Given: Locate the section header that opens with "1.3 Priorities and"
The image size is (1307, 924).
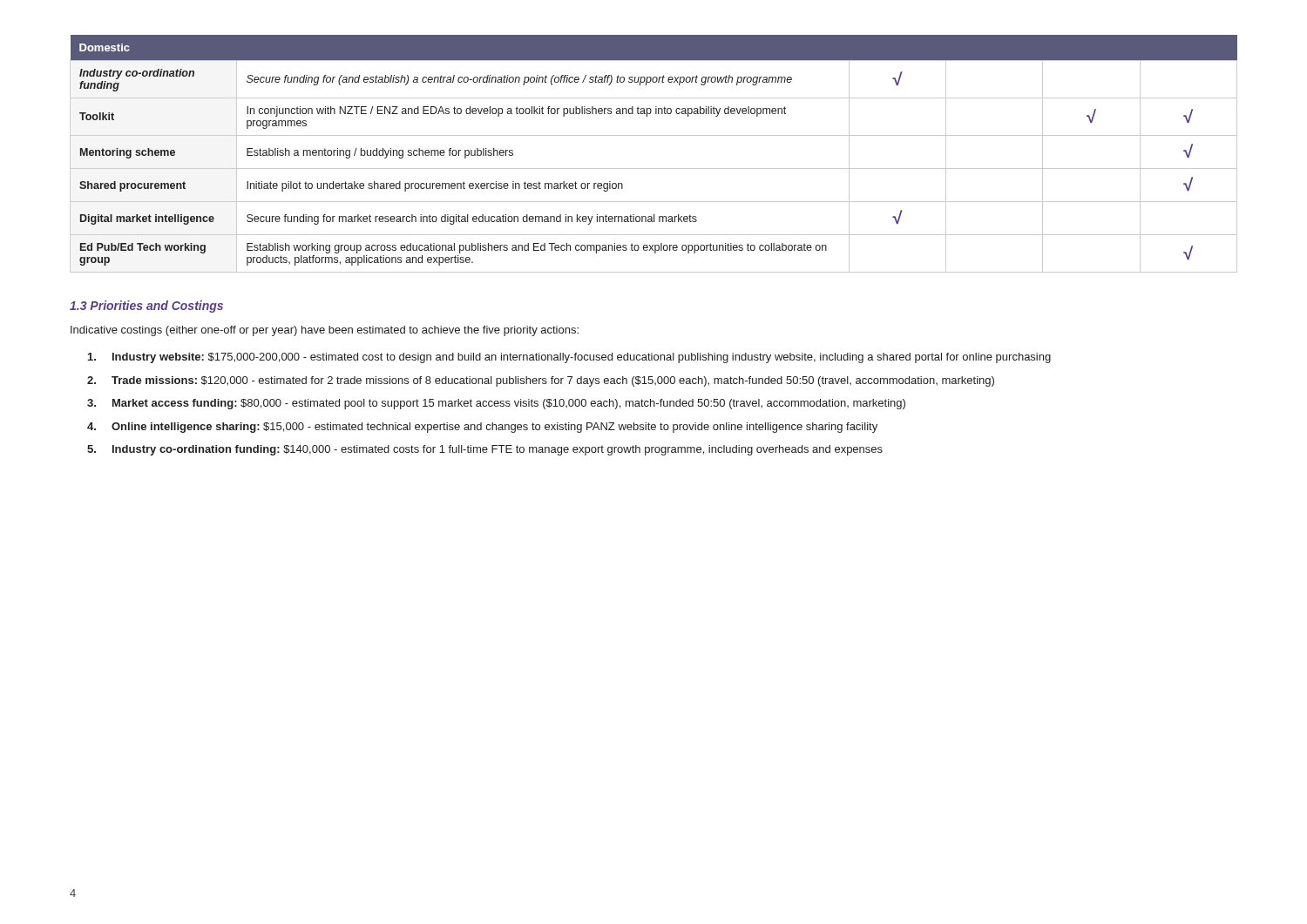Looking at the screenshot, I should pos(147,306).
